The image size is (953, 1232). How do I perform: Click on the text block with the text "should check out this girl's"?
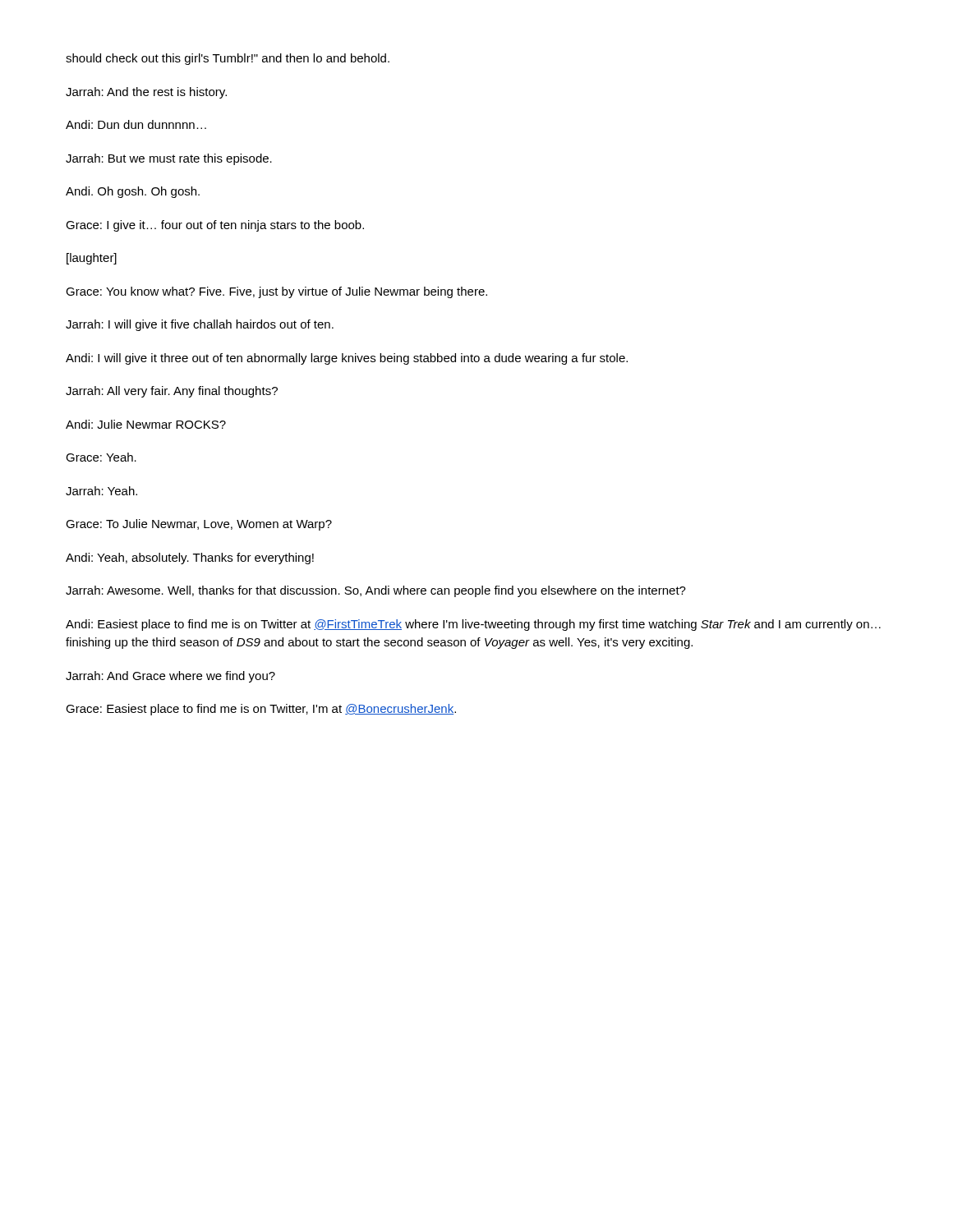(x=228, y=58)
